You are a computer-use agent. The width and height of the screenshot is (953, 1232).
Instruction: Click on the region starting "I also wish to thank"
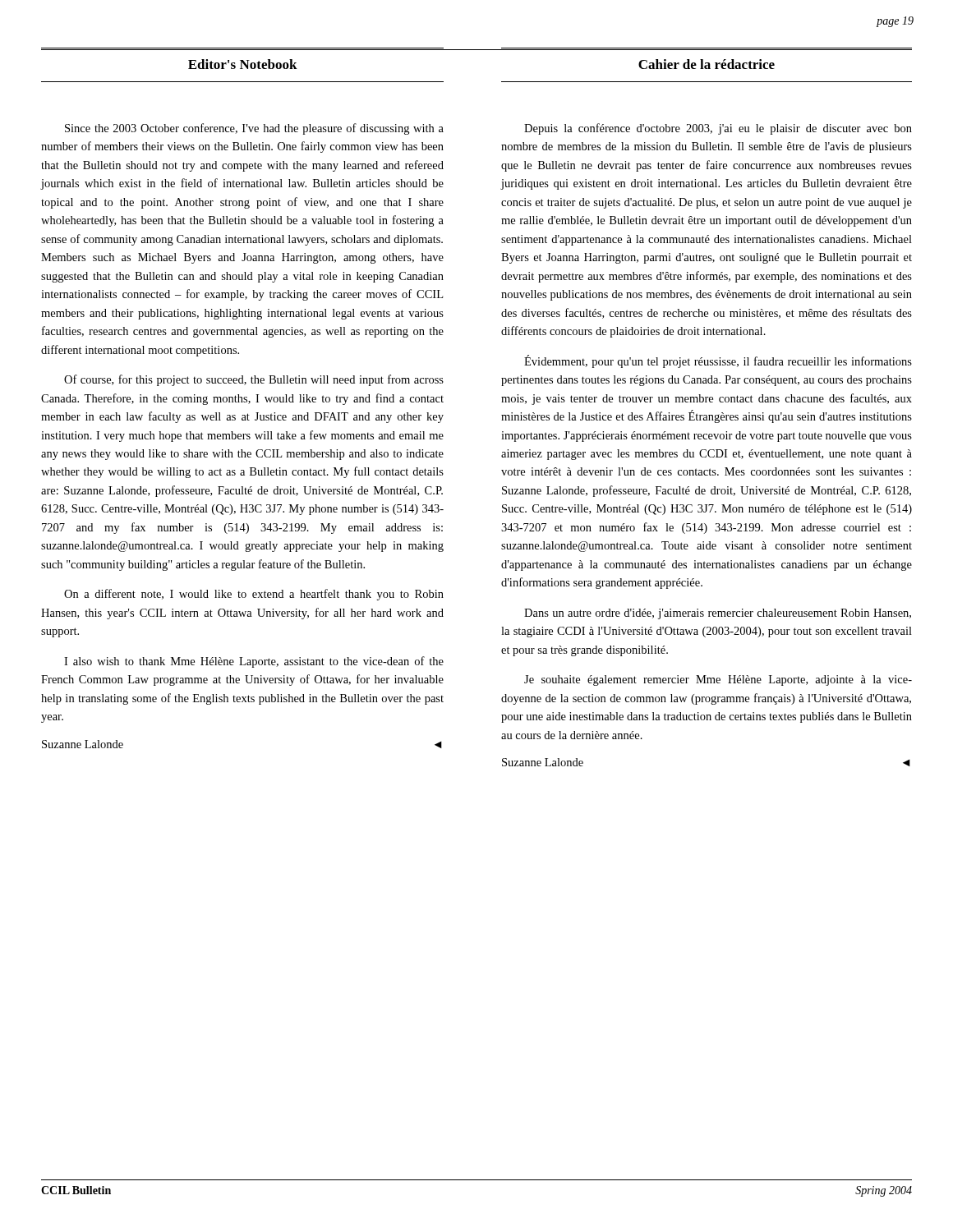click(242, 689)
